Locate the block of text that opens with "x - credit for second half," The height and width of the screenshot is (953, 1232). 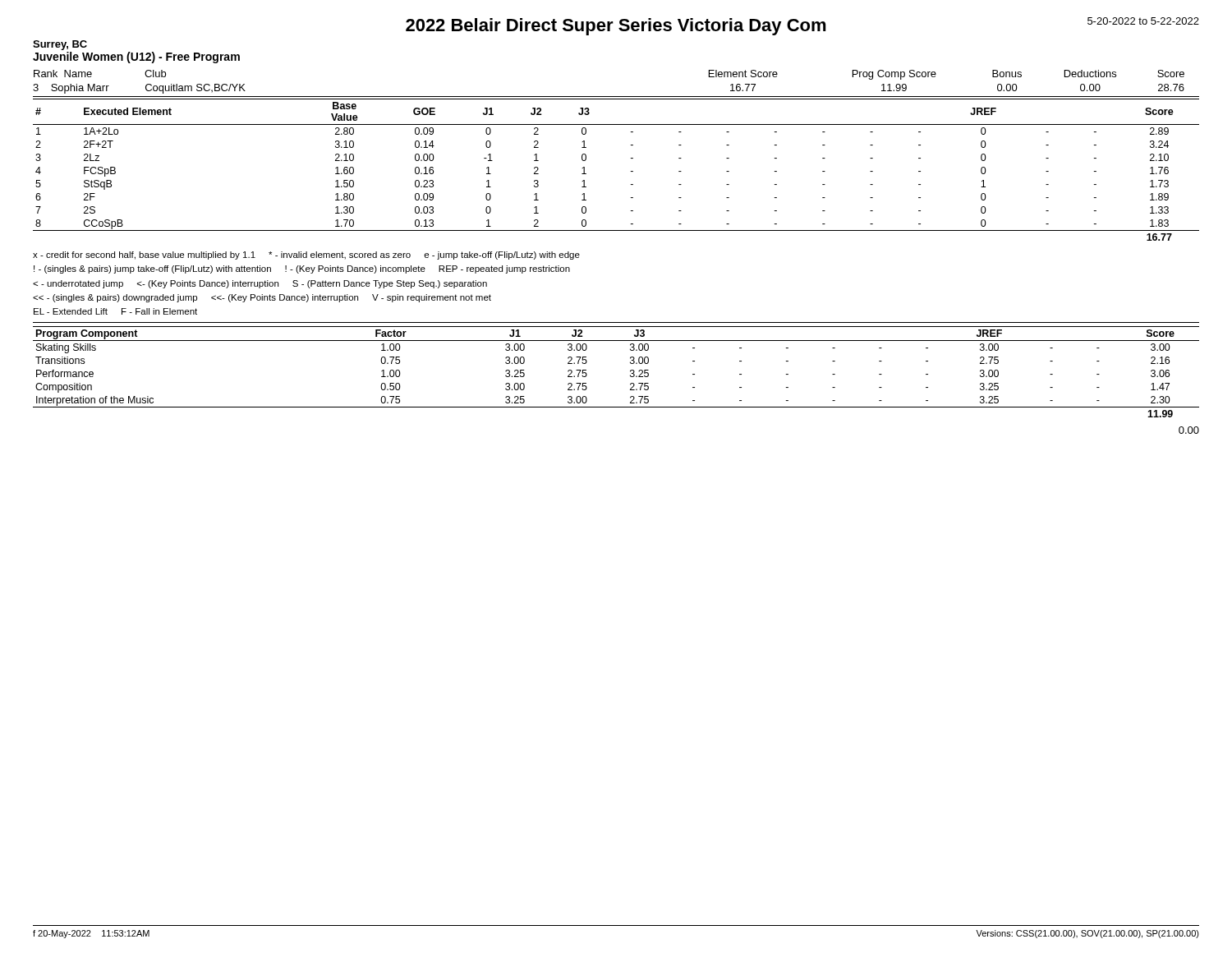(x=306, y=283)
